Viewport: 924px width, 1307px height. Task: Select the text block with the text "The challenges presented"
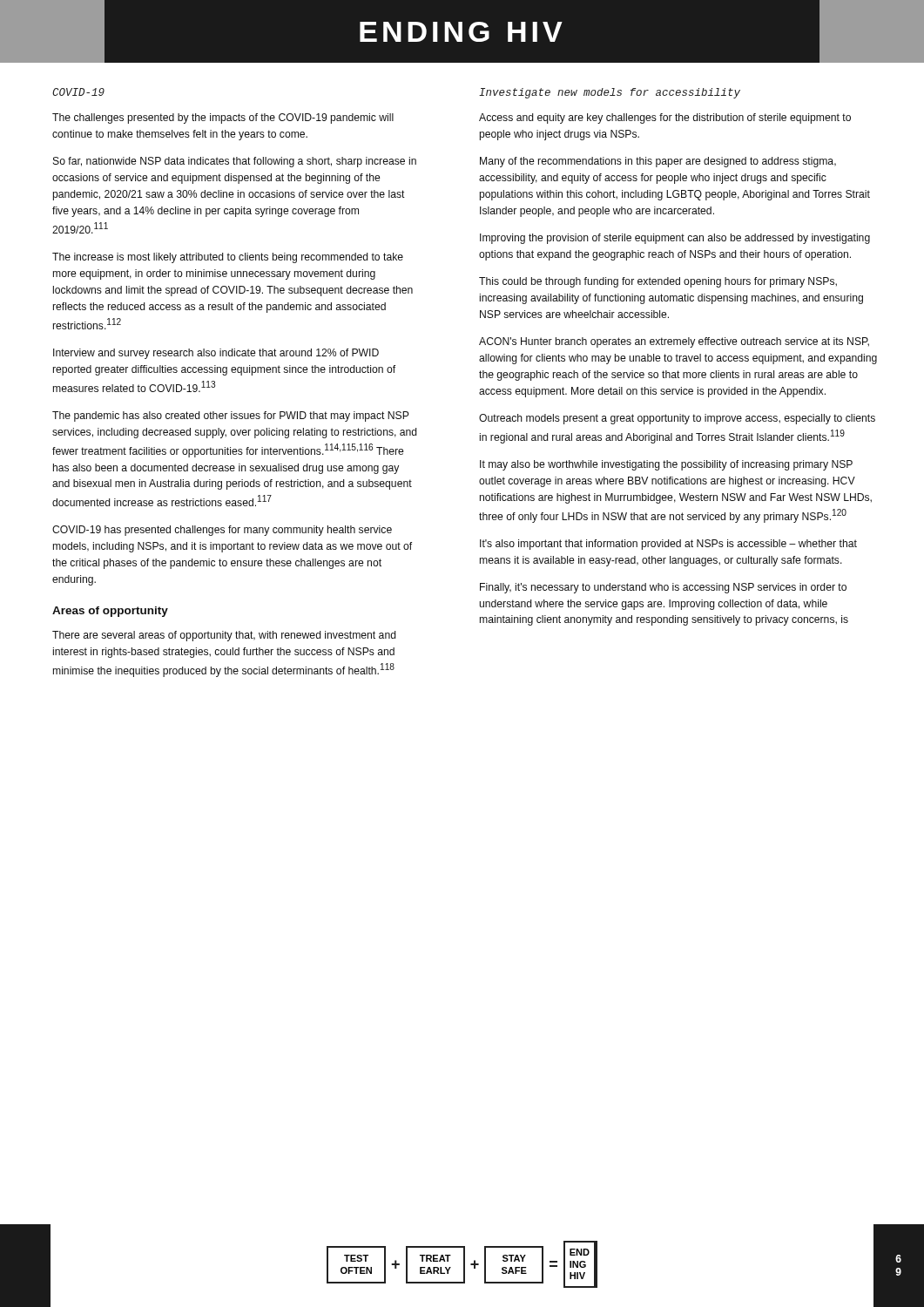point(235,126)
